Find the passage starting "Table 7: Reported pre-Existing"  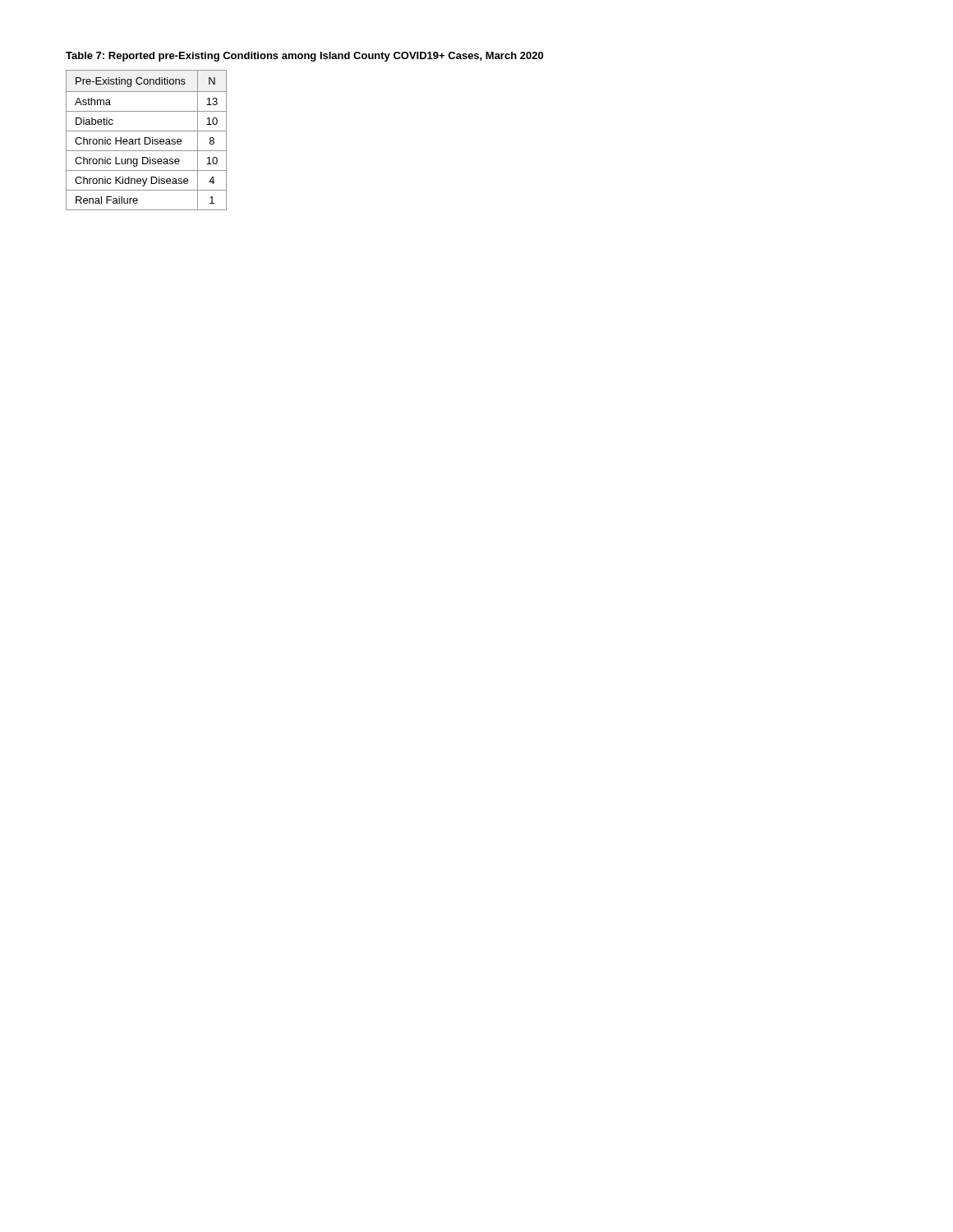tap(305, 55)
